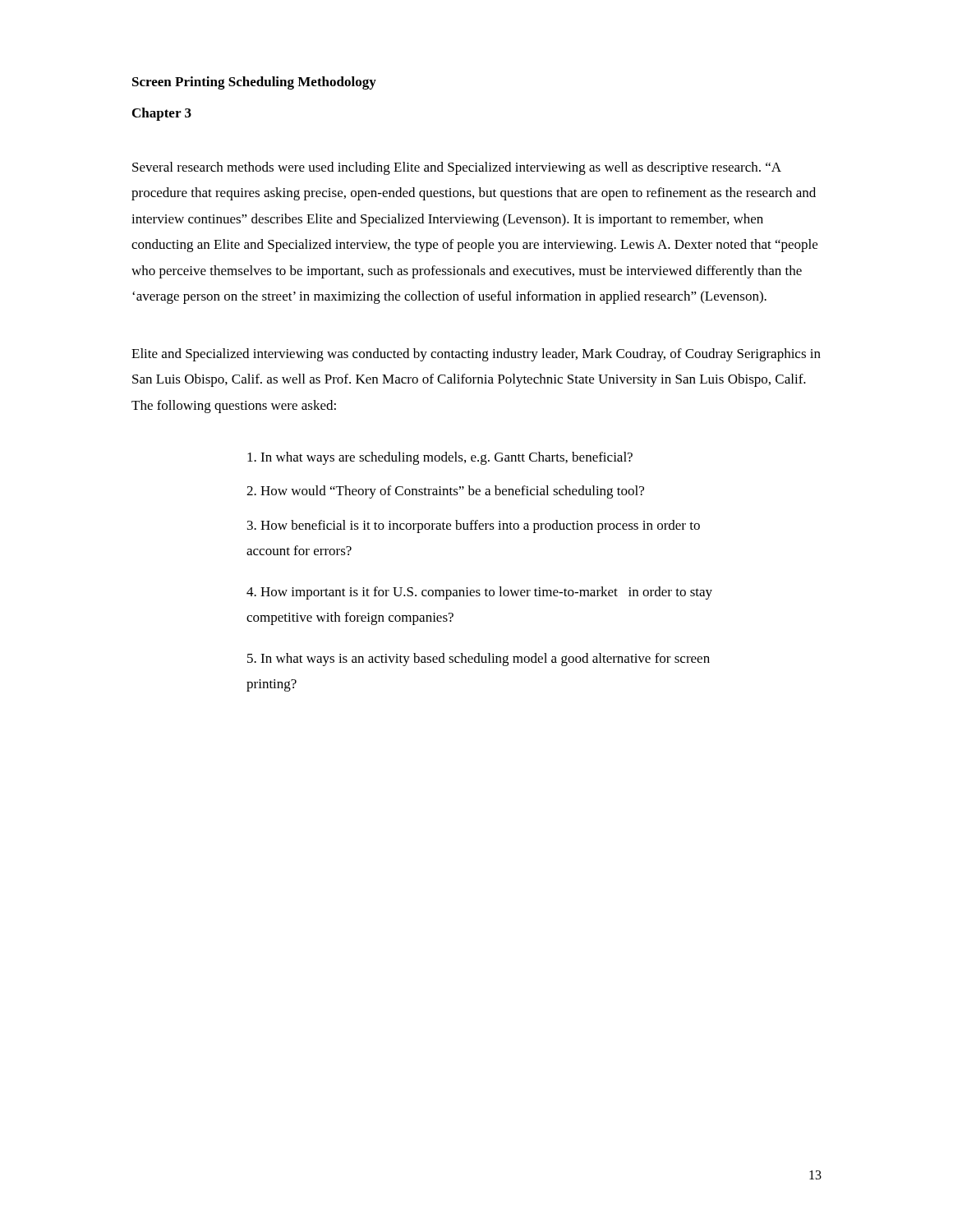Image resolution: width=953 pixels, height=1232 pixels.
Task: Find the list item that reads "In what ways are scheduling models,"
Action: (x=440, y=457)
